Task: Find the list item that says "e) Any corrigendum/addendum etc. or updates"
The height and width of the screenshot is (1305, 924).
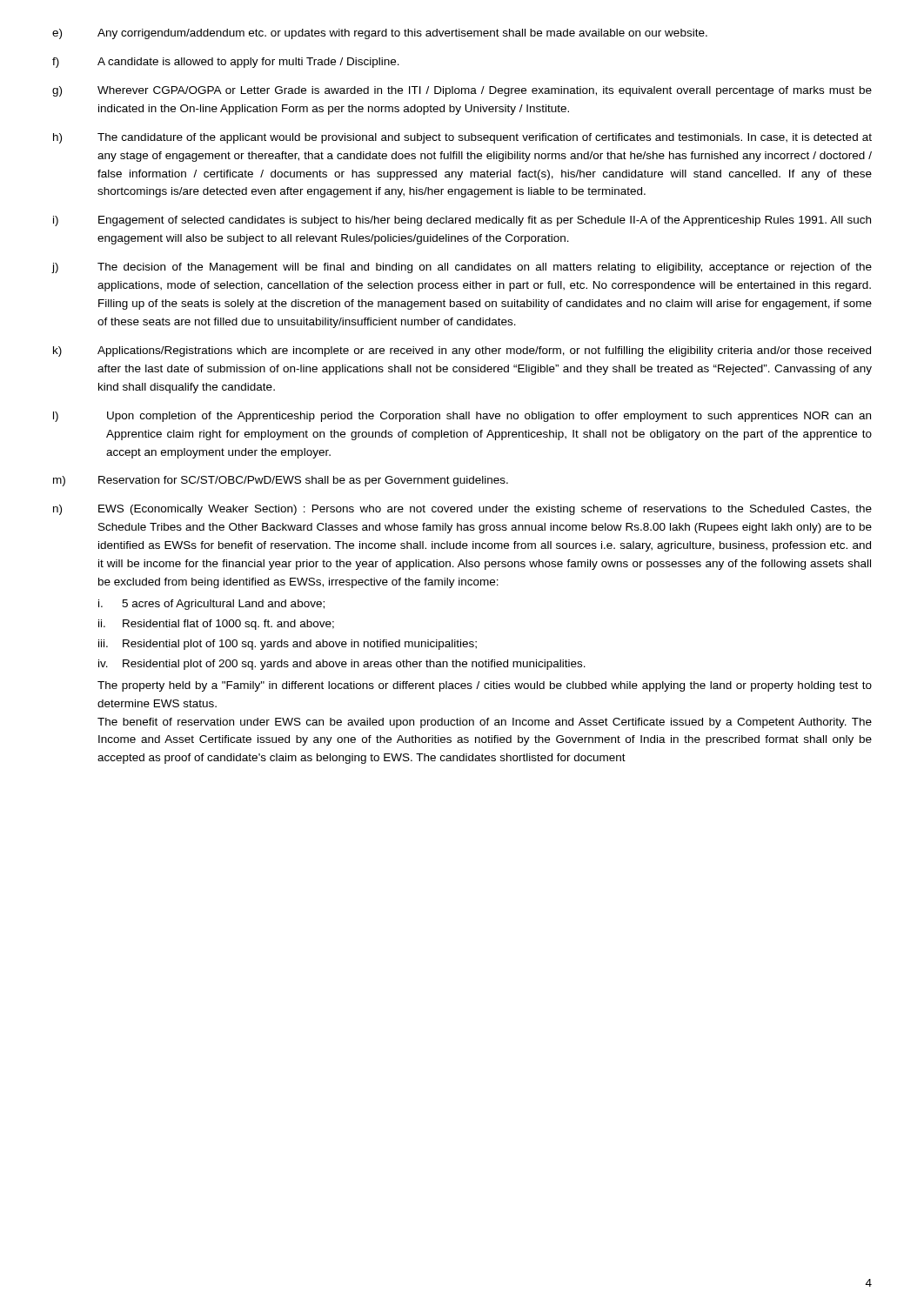Action: point(462,33)
